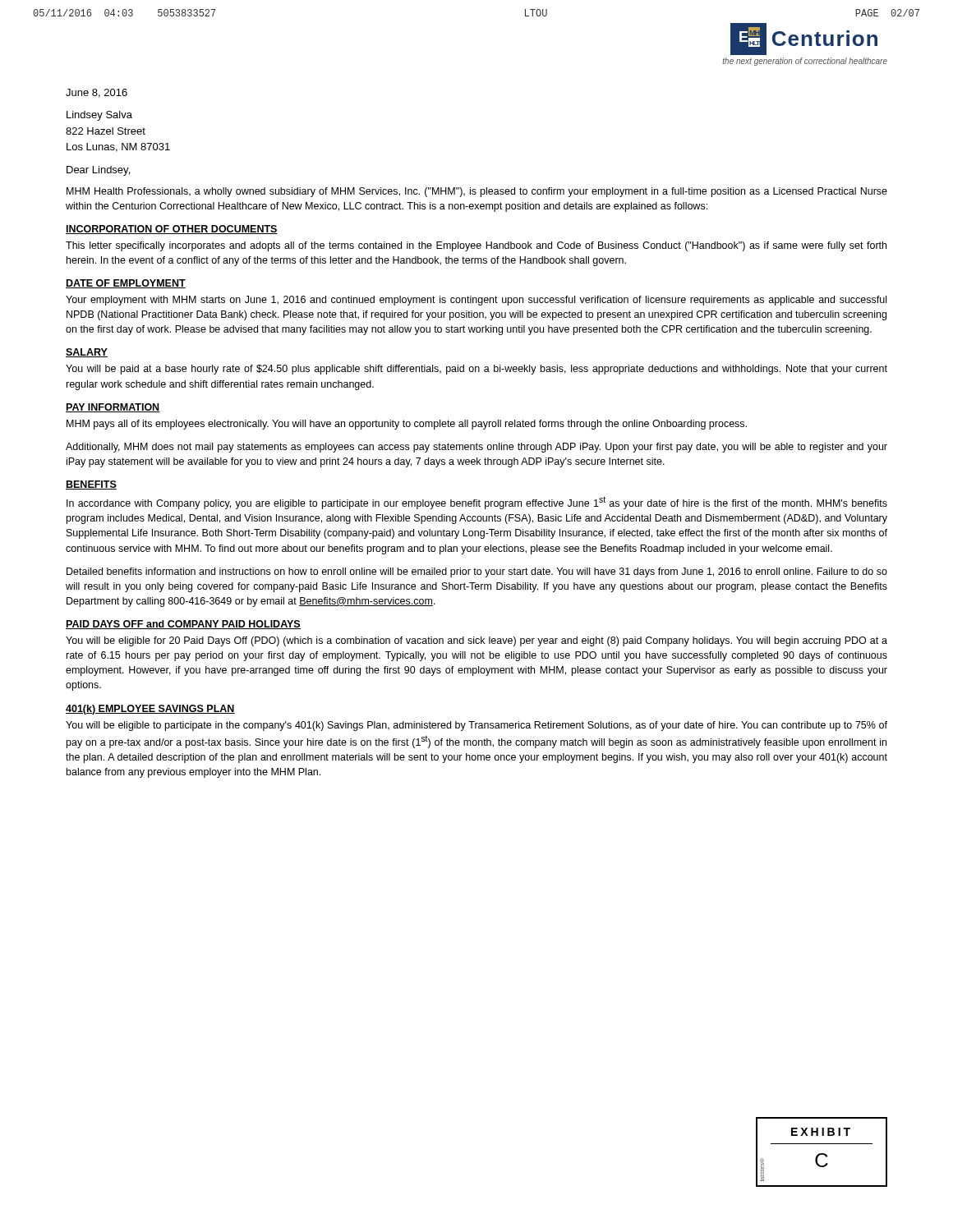This screenshot has height=1232, width=953.
Task: Locate the text block starting "401(k) EMPLOYEE SAVINGS PLAN"
Action: (x=150, y=708)
